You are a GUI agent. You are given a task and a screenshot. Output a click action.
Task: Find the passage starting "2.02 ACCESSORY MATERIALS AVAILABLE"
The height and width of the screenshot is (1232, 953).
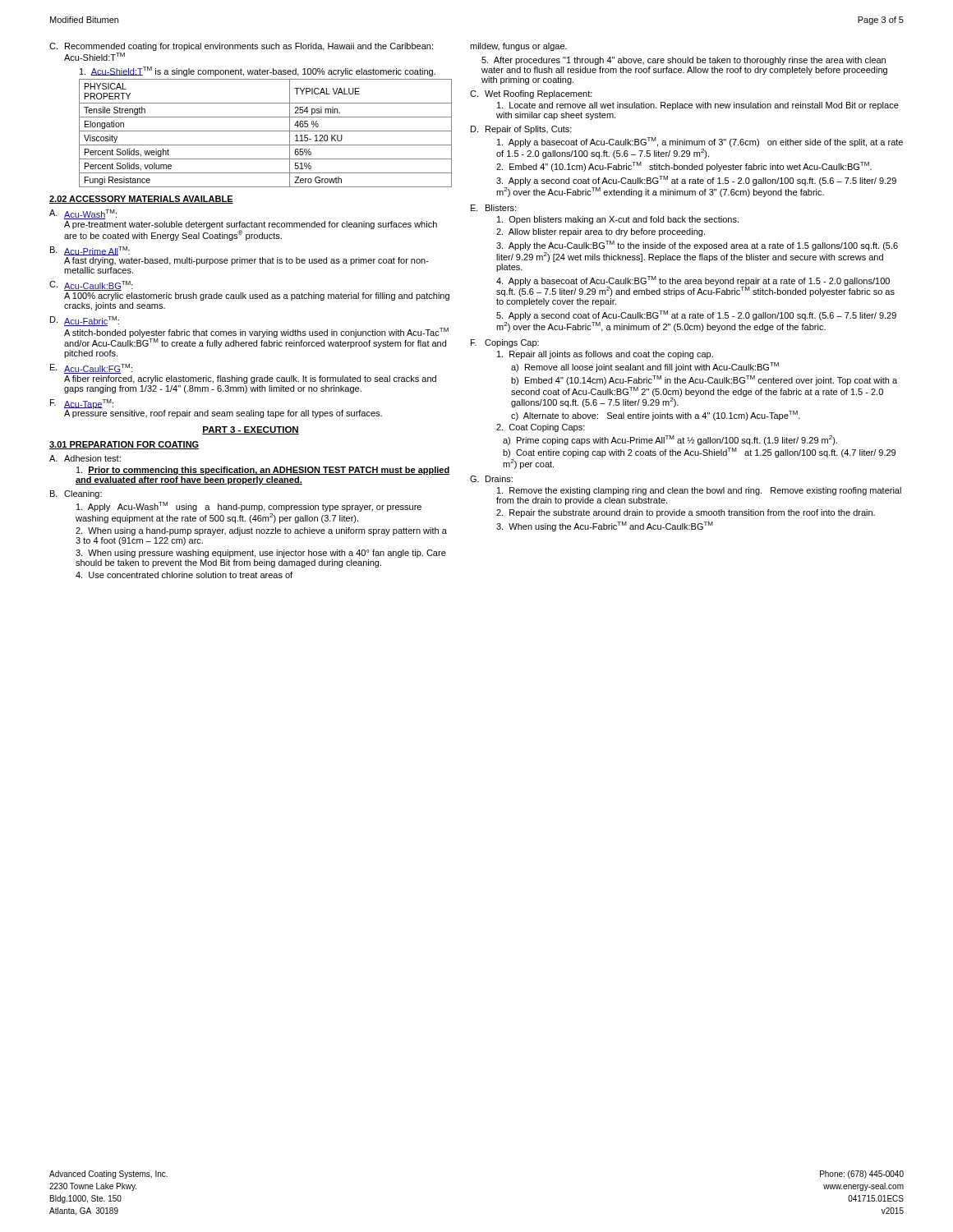[141, 199]
